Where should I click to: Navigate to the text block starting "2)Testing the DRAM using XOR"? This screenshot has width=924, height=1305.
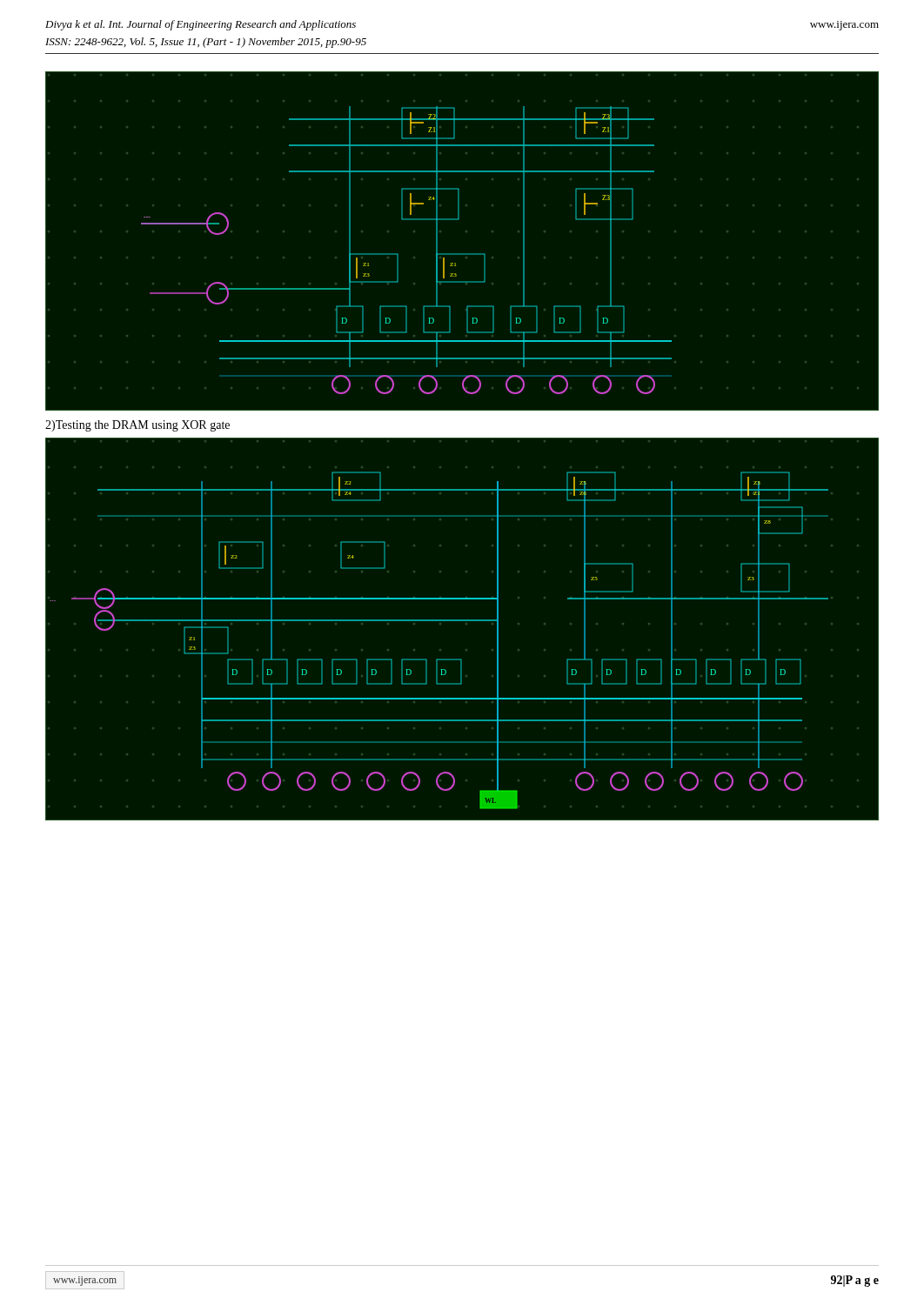(x=138, y=425)
